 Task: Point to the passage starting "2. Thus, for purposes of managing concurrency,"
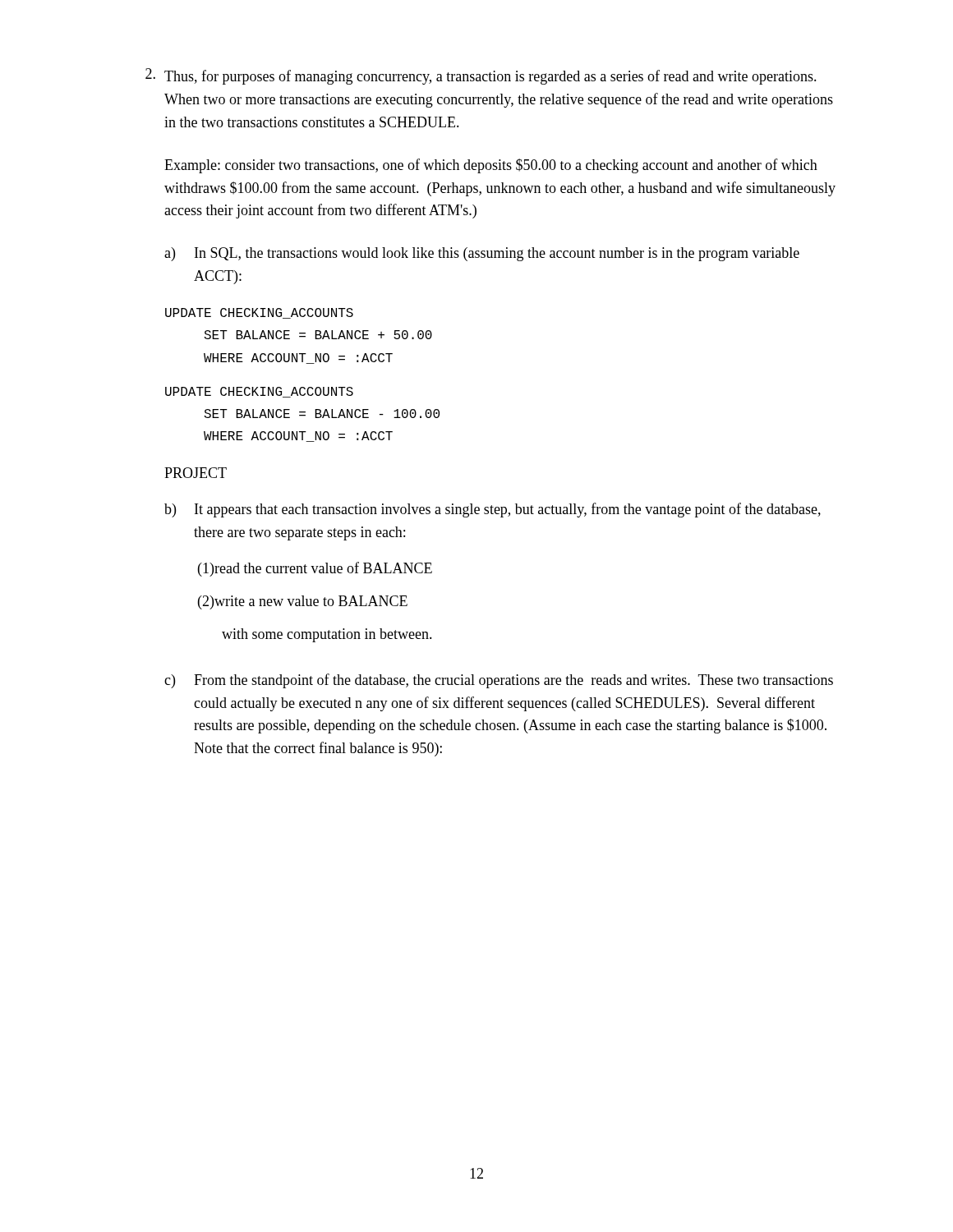coord(476,100)
